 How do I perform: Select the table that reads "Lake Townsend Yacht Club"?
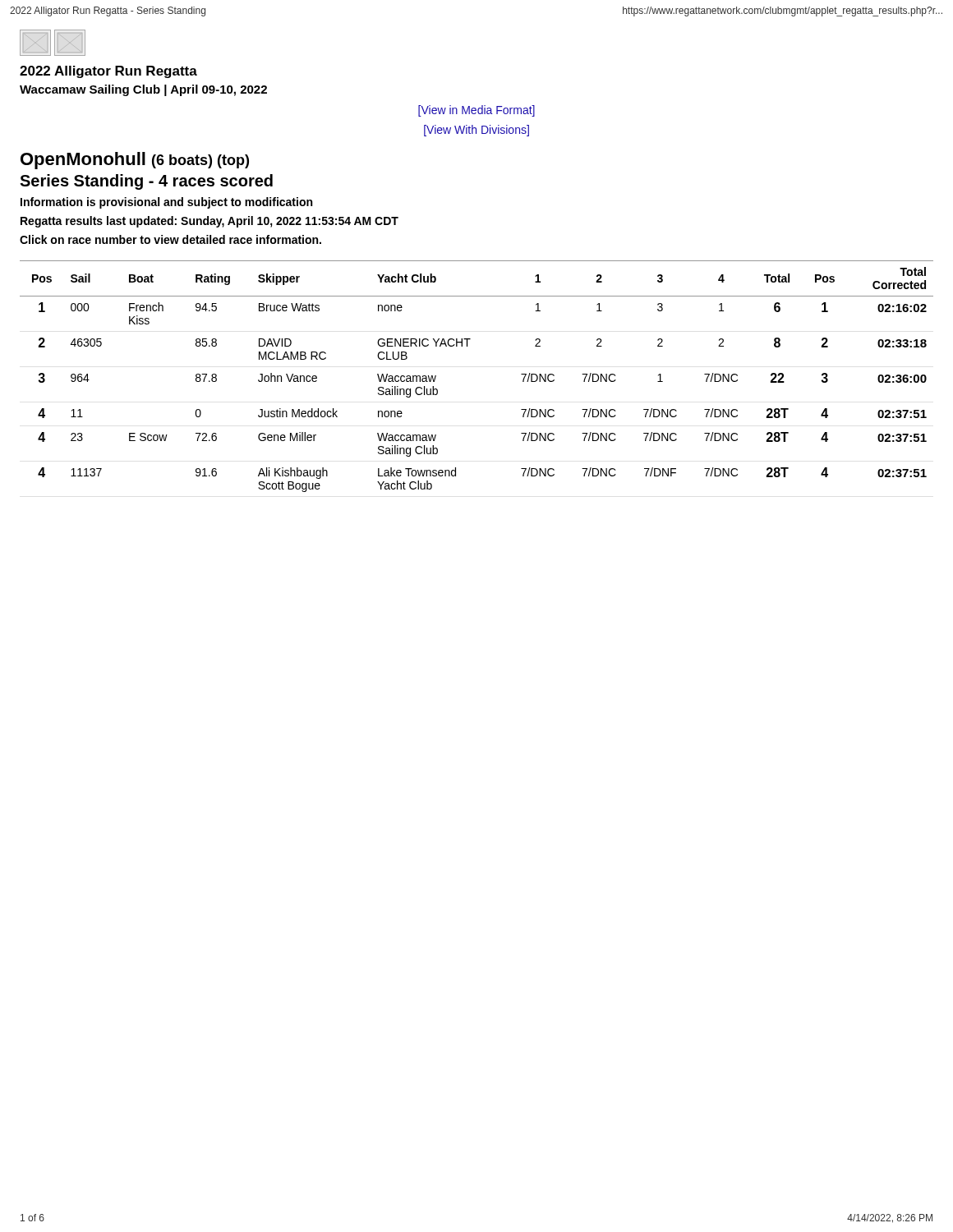tap(476, 378)
